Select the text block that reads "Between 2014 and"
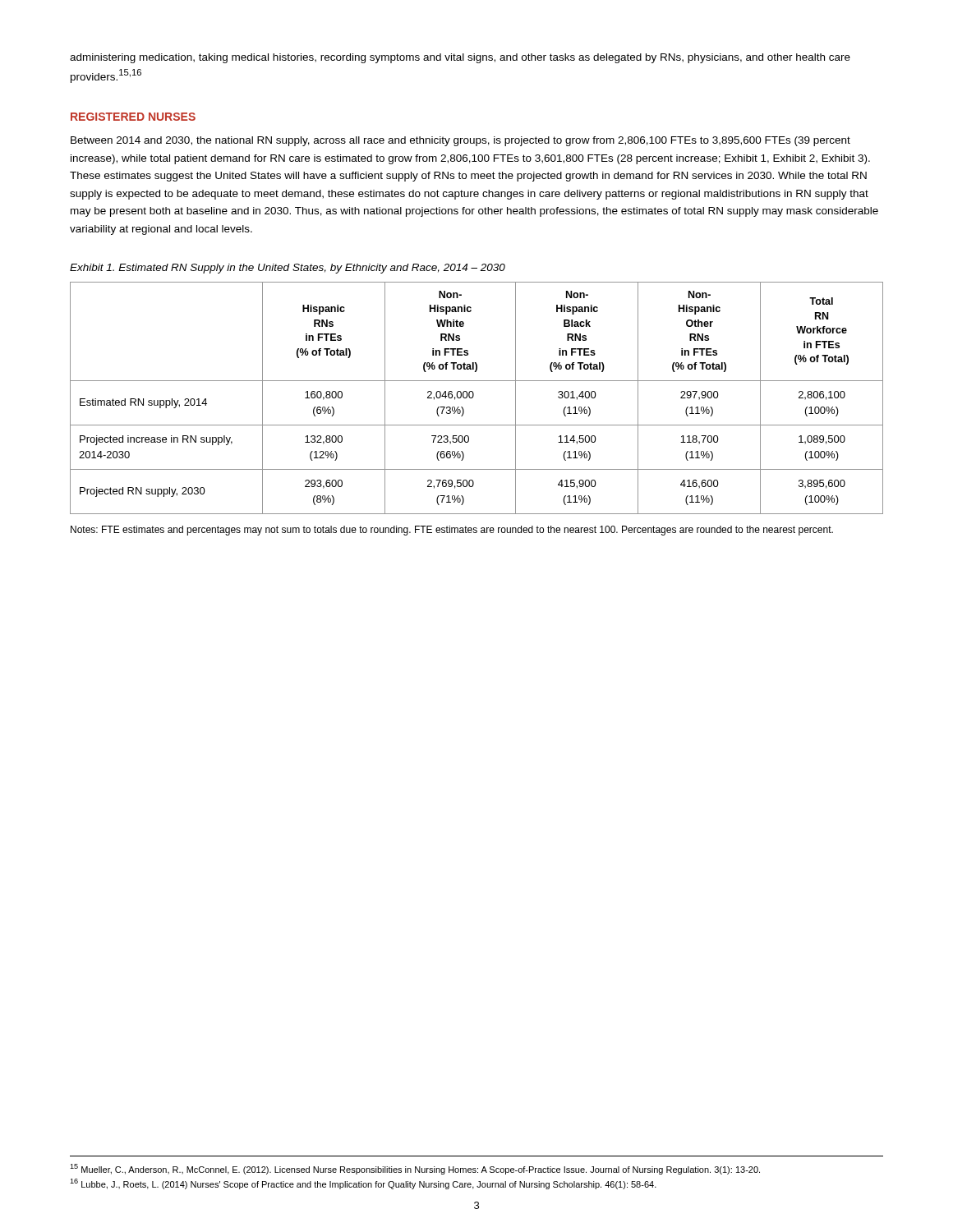 click(x=474, y=184)
